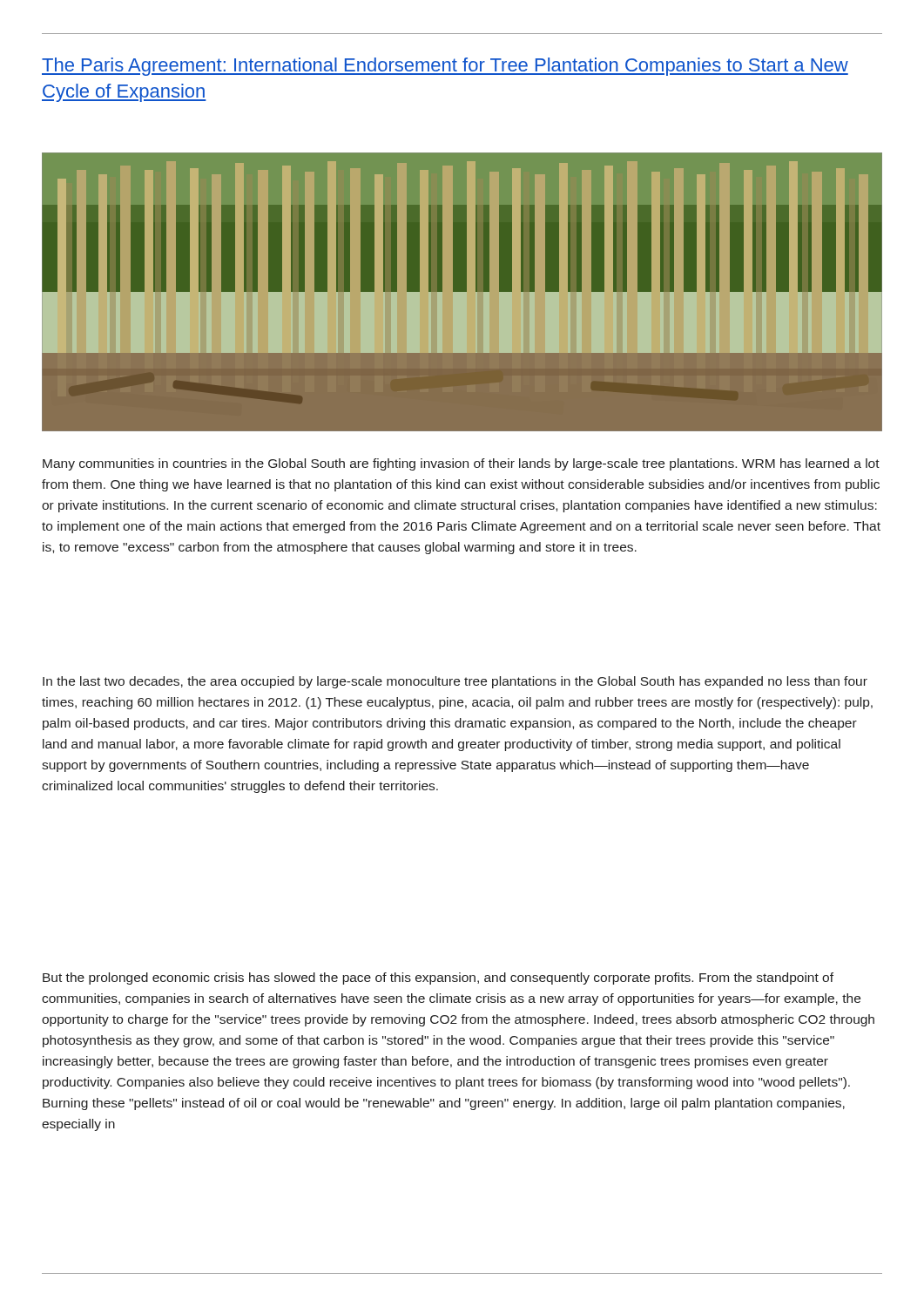This screenshot has width=924, height=1307.
Task: Where is the title that starts "The Paris Agreement:"?
Action: pos(445,78)
